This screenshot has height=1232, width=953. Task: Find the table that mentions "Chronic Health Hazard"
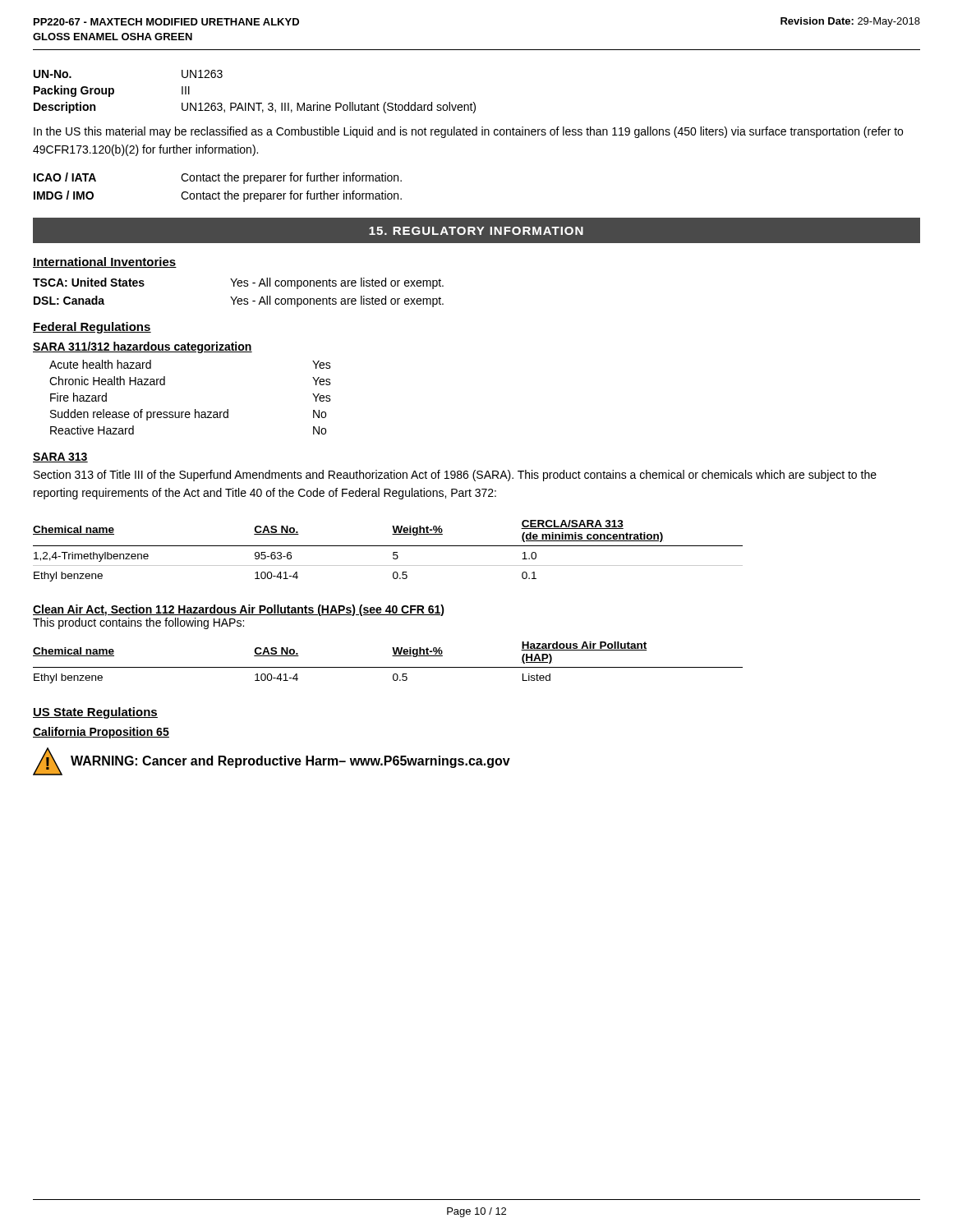476,398
